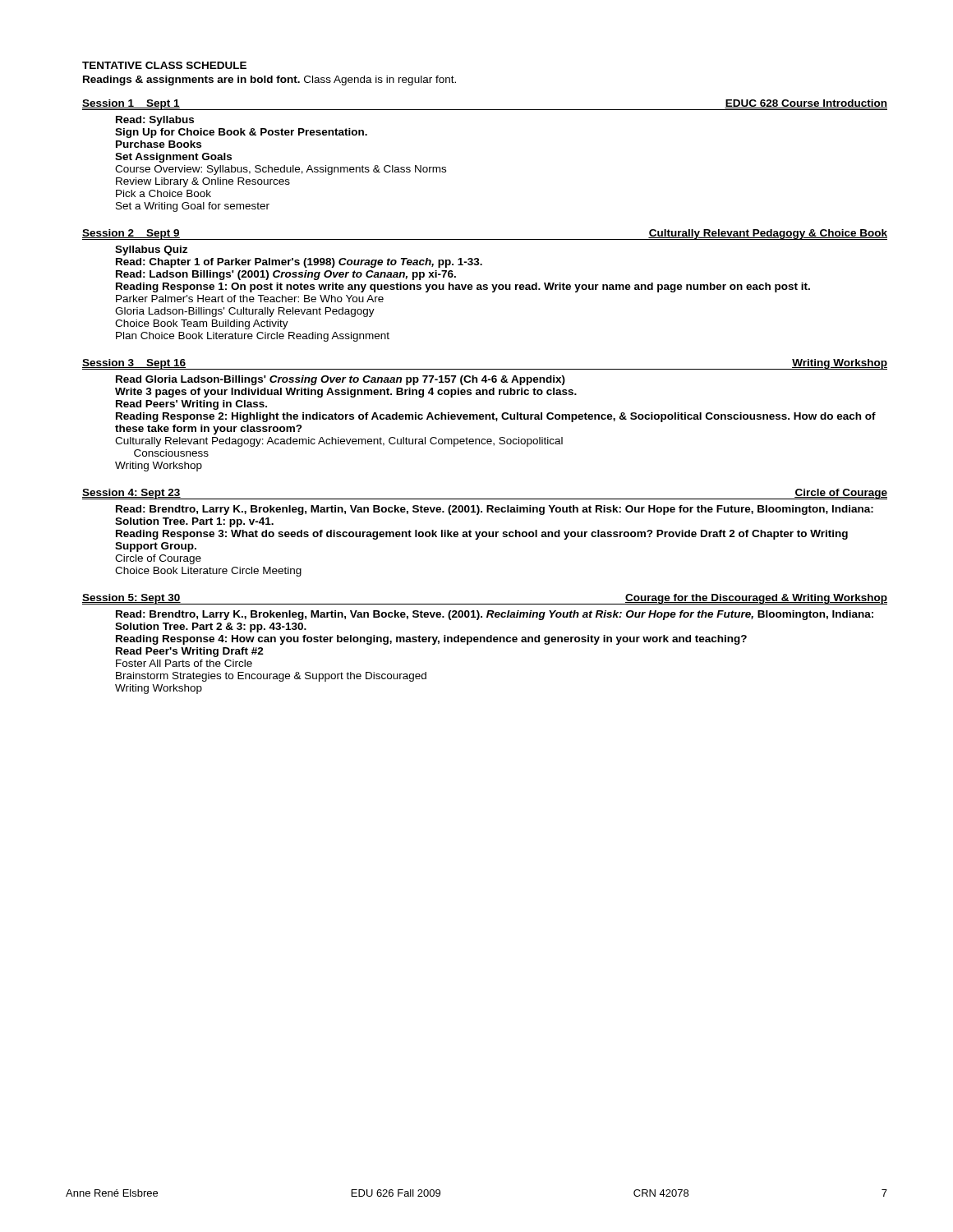Click on the list item that reads "Read: Syllabus"
This screenshot has width=953, height=1232.
click(x=155, y=120)
